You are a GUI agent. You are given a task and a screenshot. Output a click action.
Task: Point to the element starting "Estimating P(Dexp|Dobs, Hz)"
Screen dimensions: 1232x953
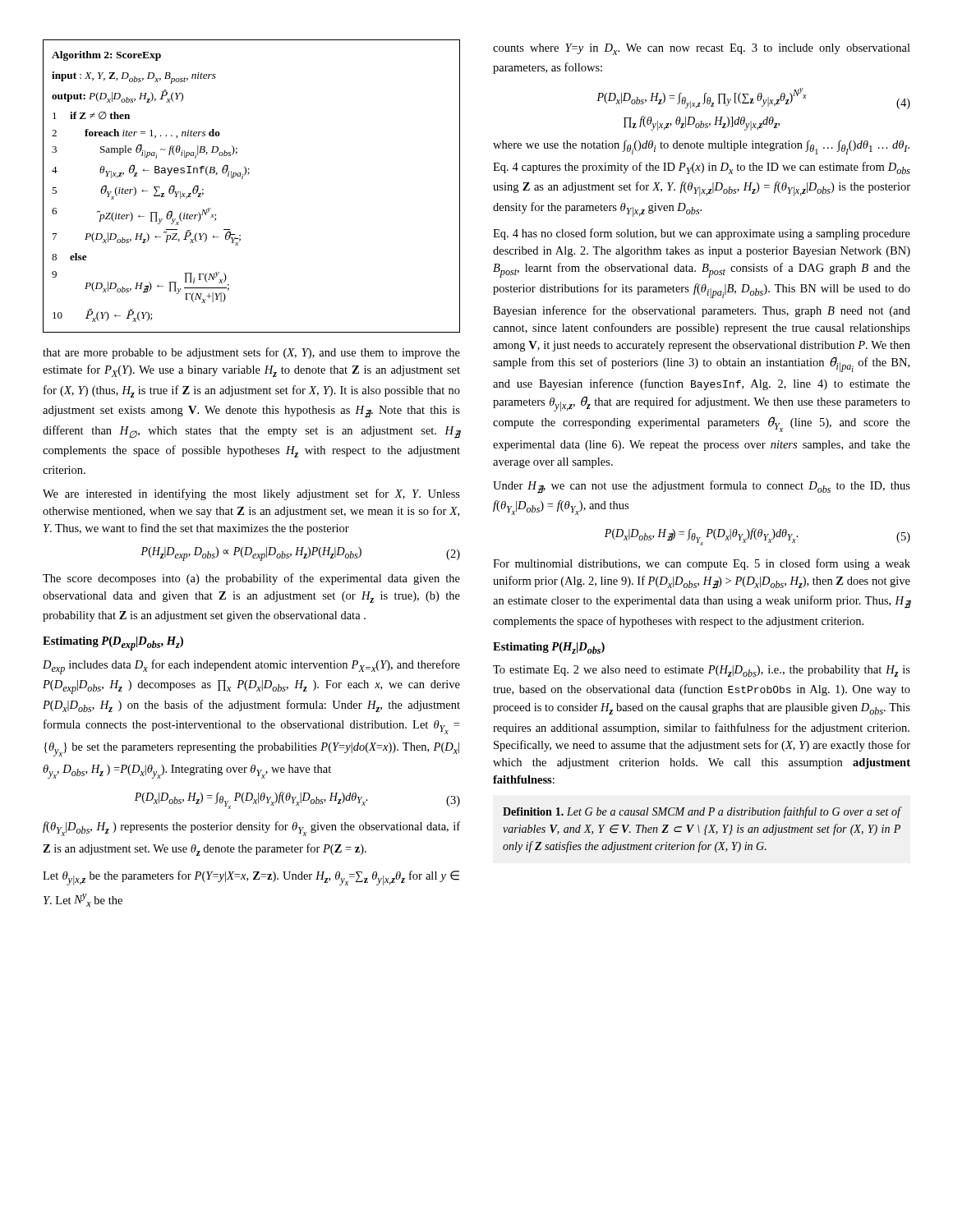point(113,643)
